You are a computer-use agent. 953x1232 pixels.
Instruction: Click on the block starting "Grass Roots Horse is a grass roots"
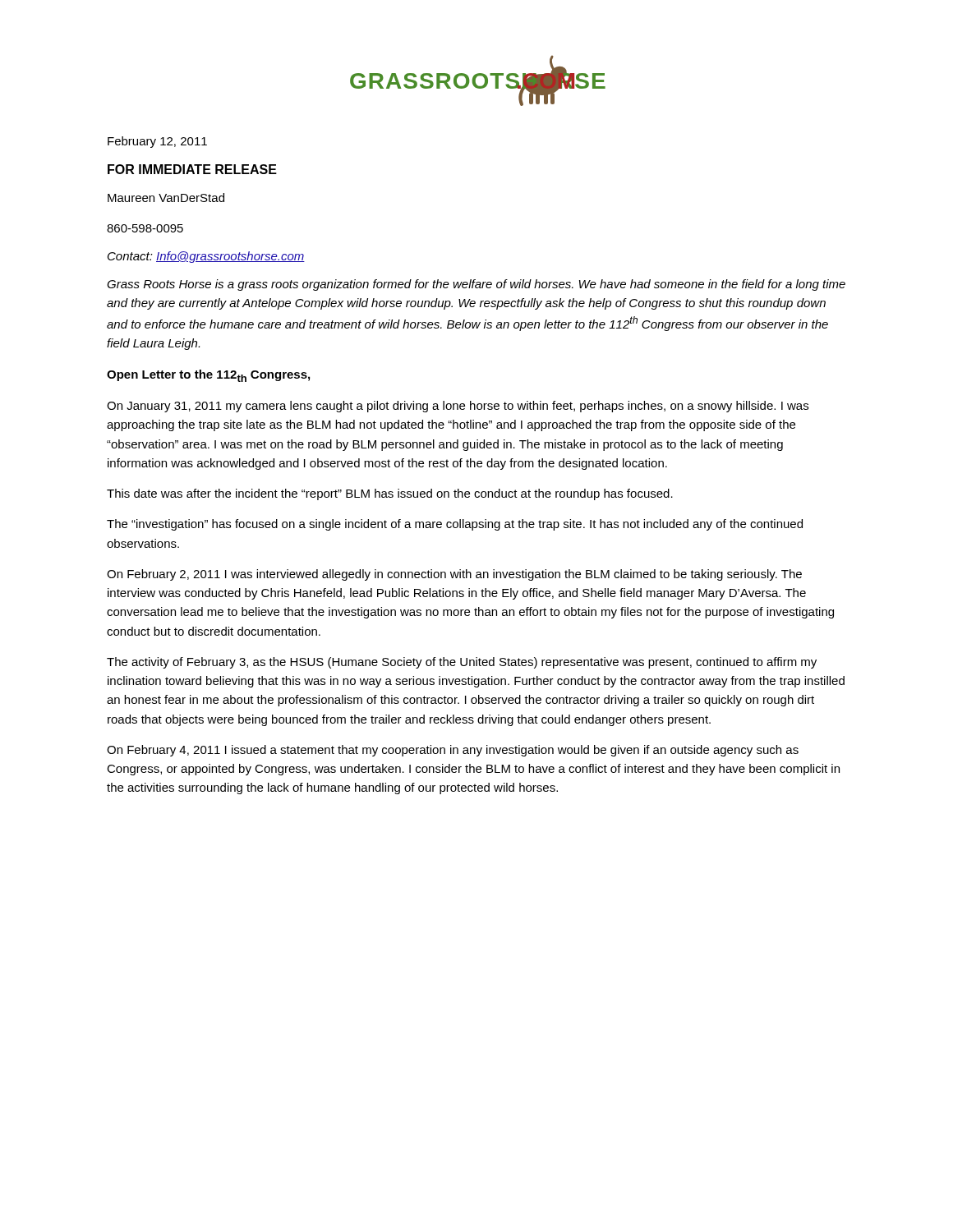coord(476,313)
